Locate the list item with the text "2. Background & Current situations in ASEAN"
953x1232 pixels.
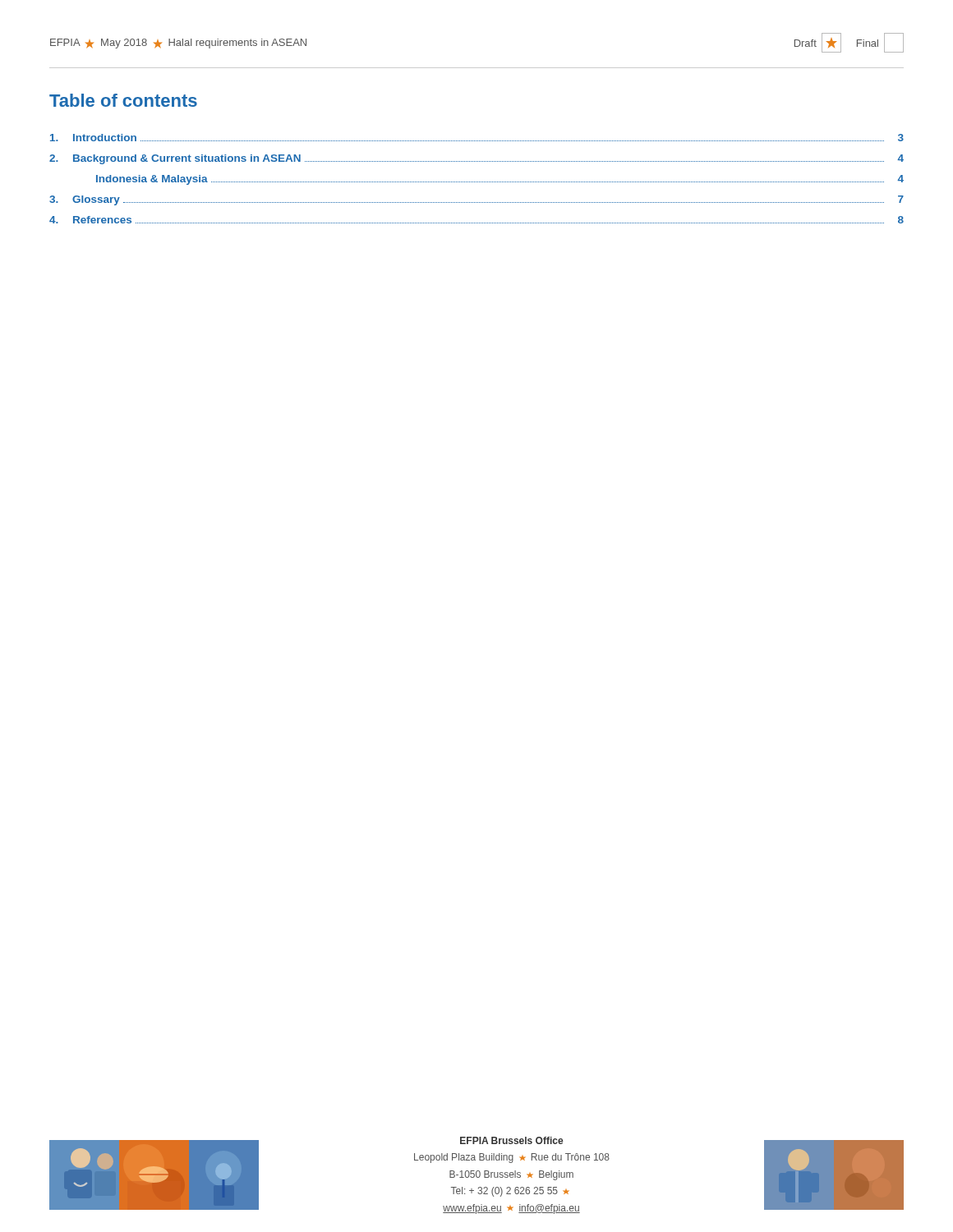476,158
